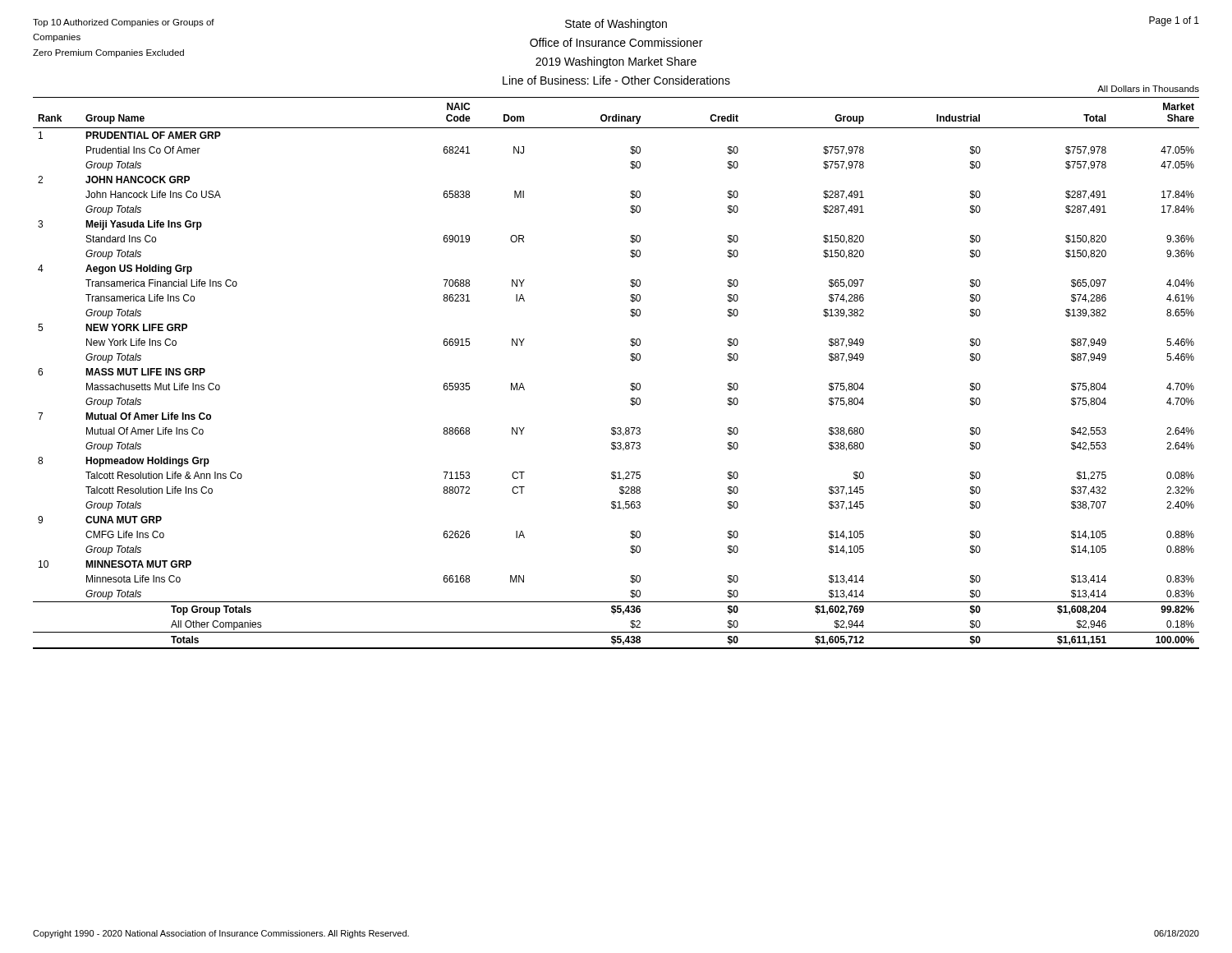Viewport: 1232px width, 953px height.
Task: Click on the table containing "MINNESOTA MUT GRP"
Action: [x=616, y=373]
